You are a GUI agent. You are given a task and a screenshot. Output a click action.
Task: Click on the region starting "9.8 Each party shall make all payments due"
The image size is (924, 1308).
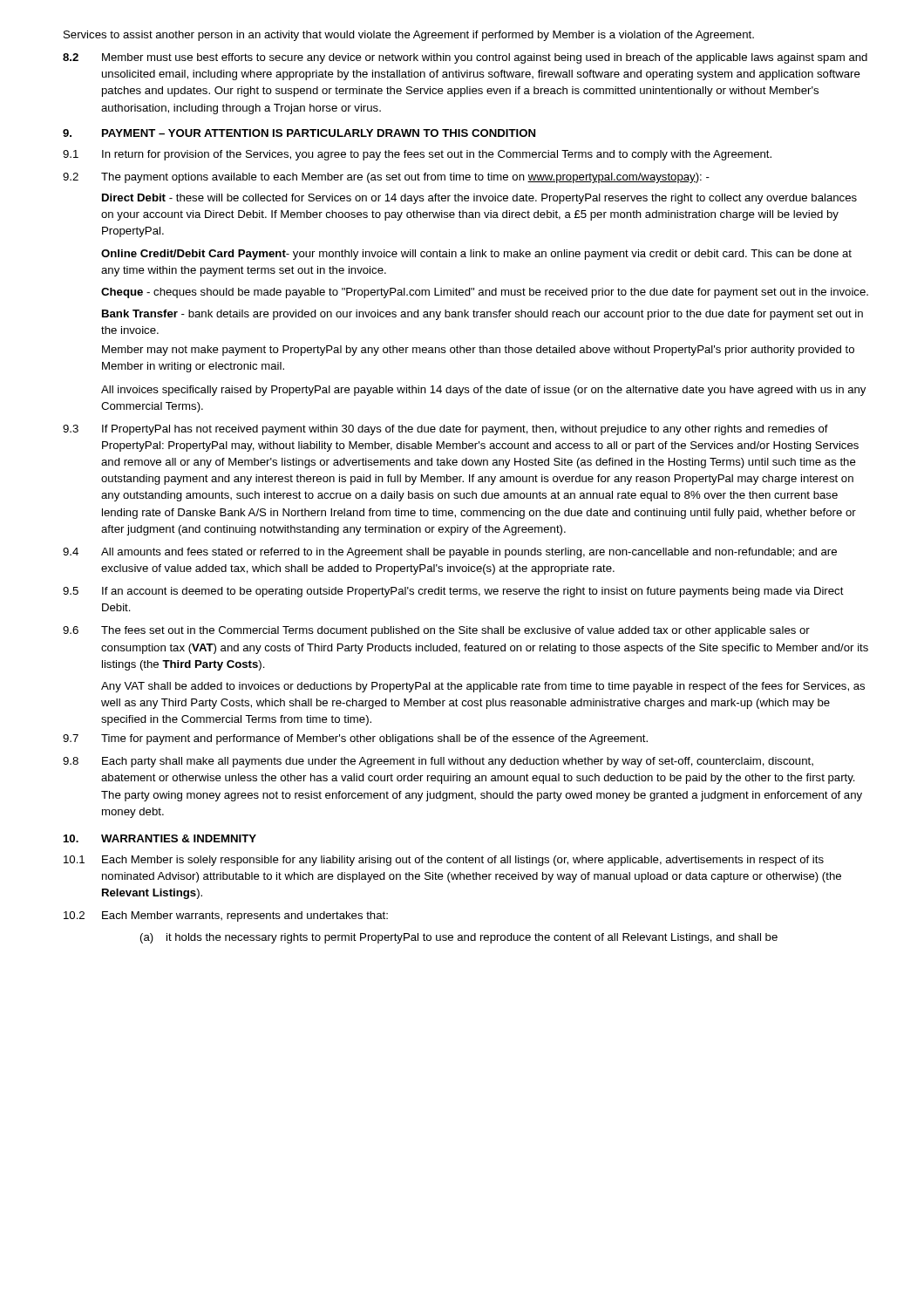coord(466,786)
